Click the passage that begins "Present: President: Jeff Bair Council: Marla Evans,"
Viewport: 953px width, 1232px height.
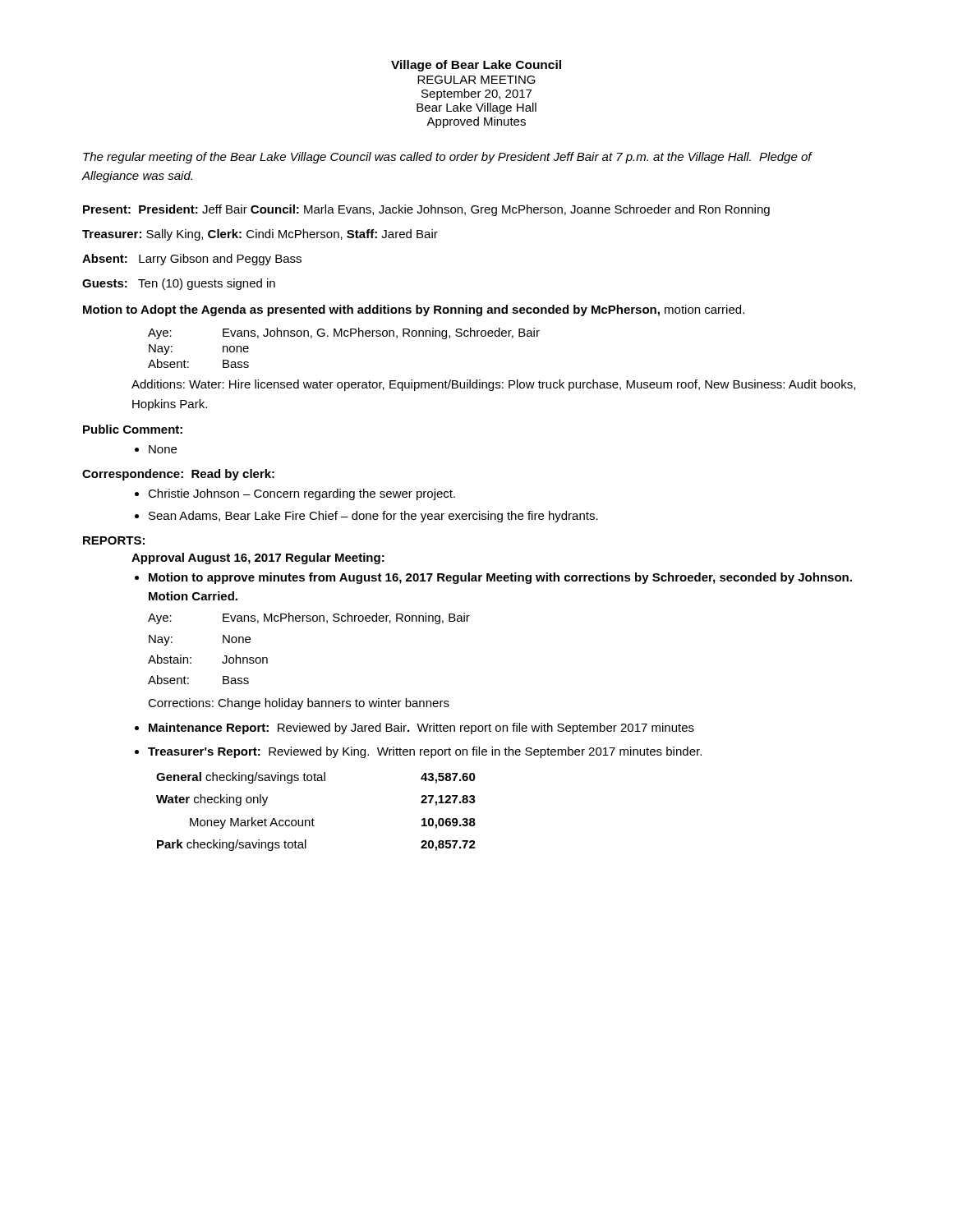pos(426,209)
